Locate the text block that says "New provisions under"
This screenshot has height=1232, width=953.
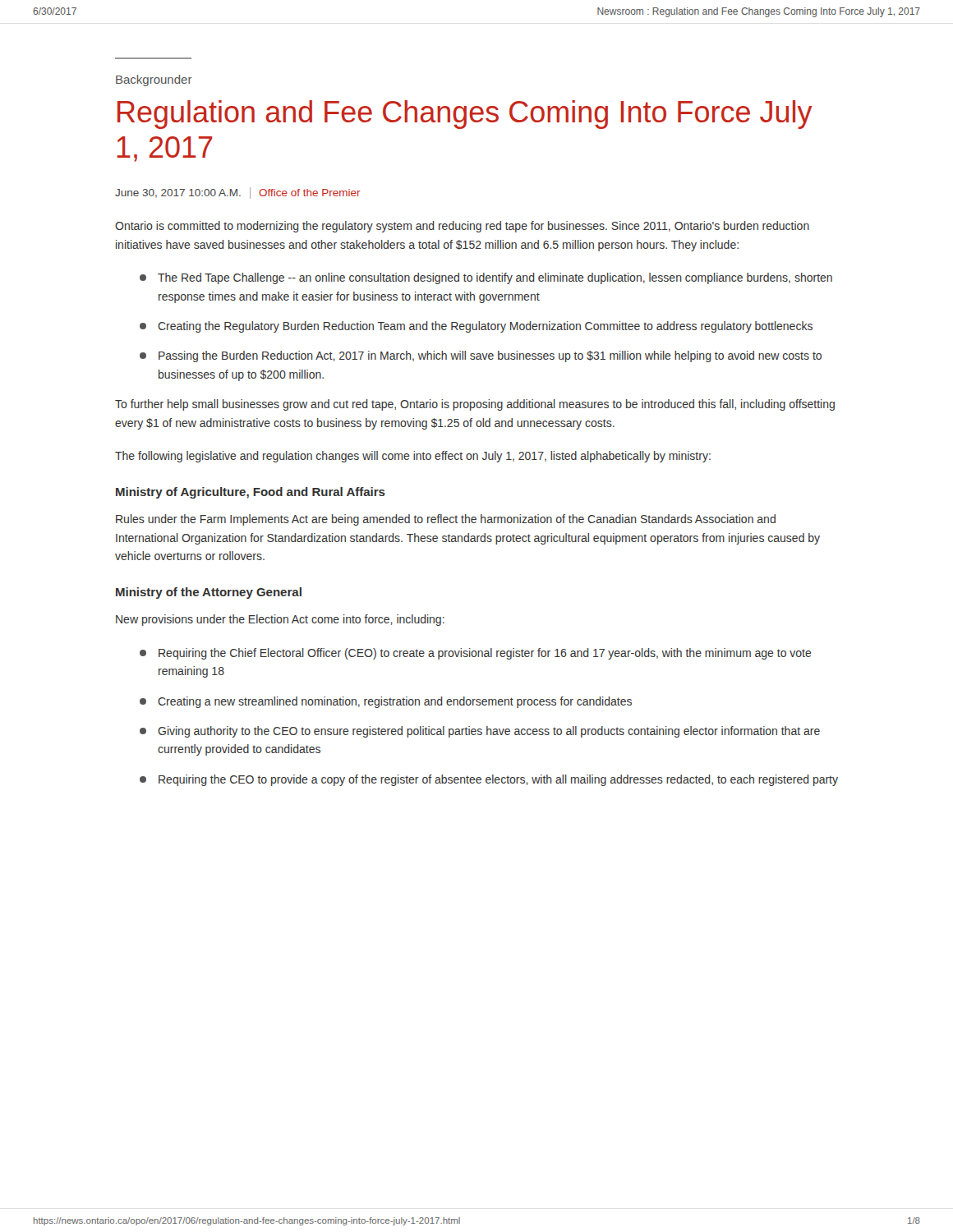pos(280,620)
